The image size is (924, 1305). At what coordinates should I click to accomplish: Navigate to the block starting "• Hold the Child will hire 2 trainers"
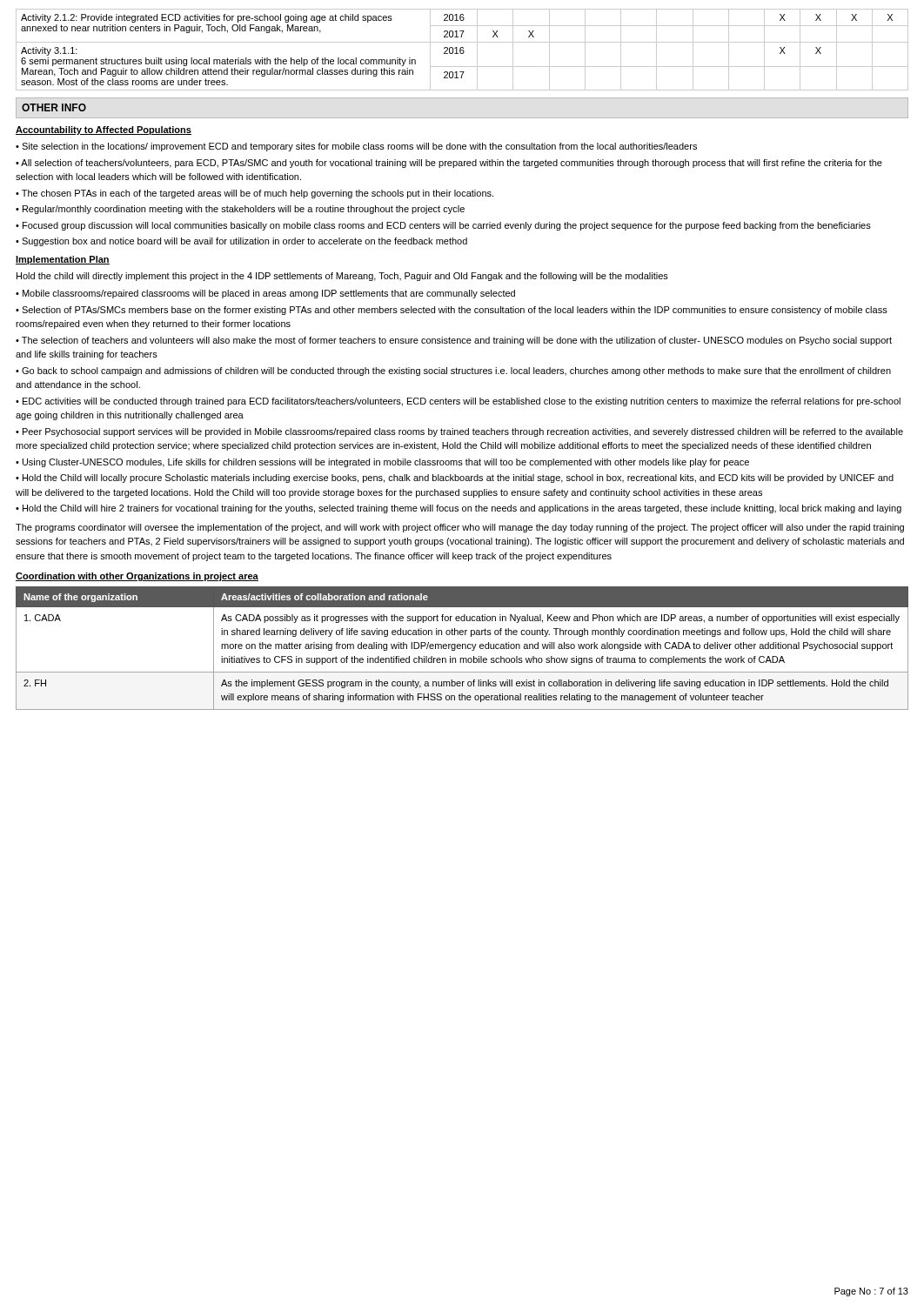459,508
